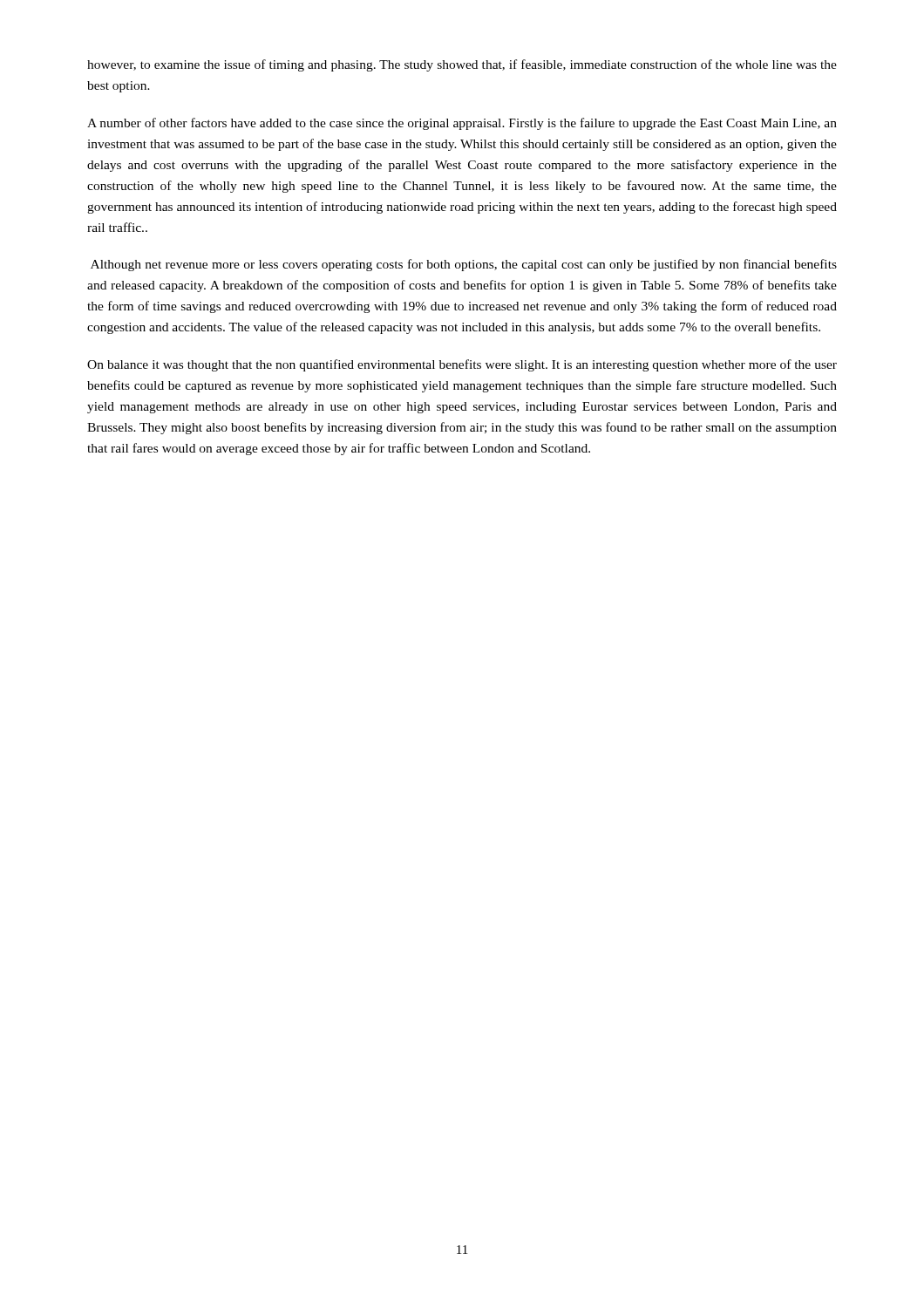Click the passage that begins "however, to examine the issue of"
The width and height of the screenshot is (924, 1308).
pyautogui.click(x=462, y=75)
